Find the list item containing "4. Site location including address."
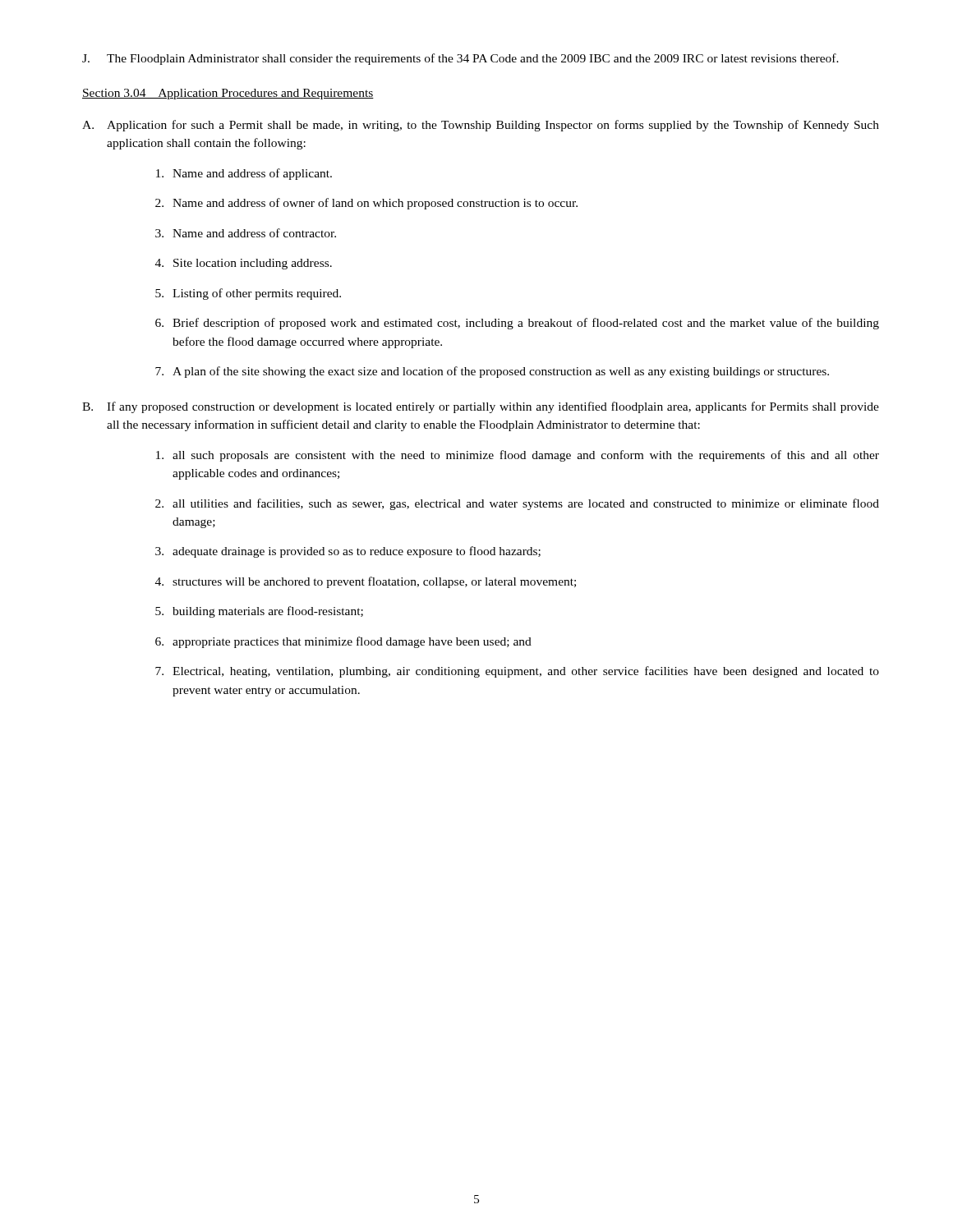 coord(244,264)
